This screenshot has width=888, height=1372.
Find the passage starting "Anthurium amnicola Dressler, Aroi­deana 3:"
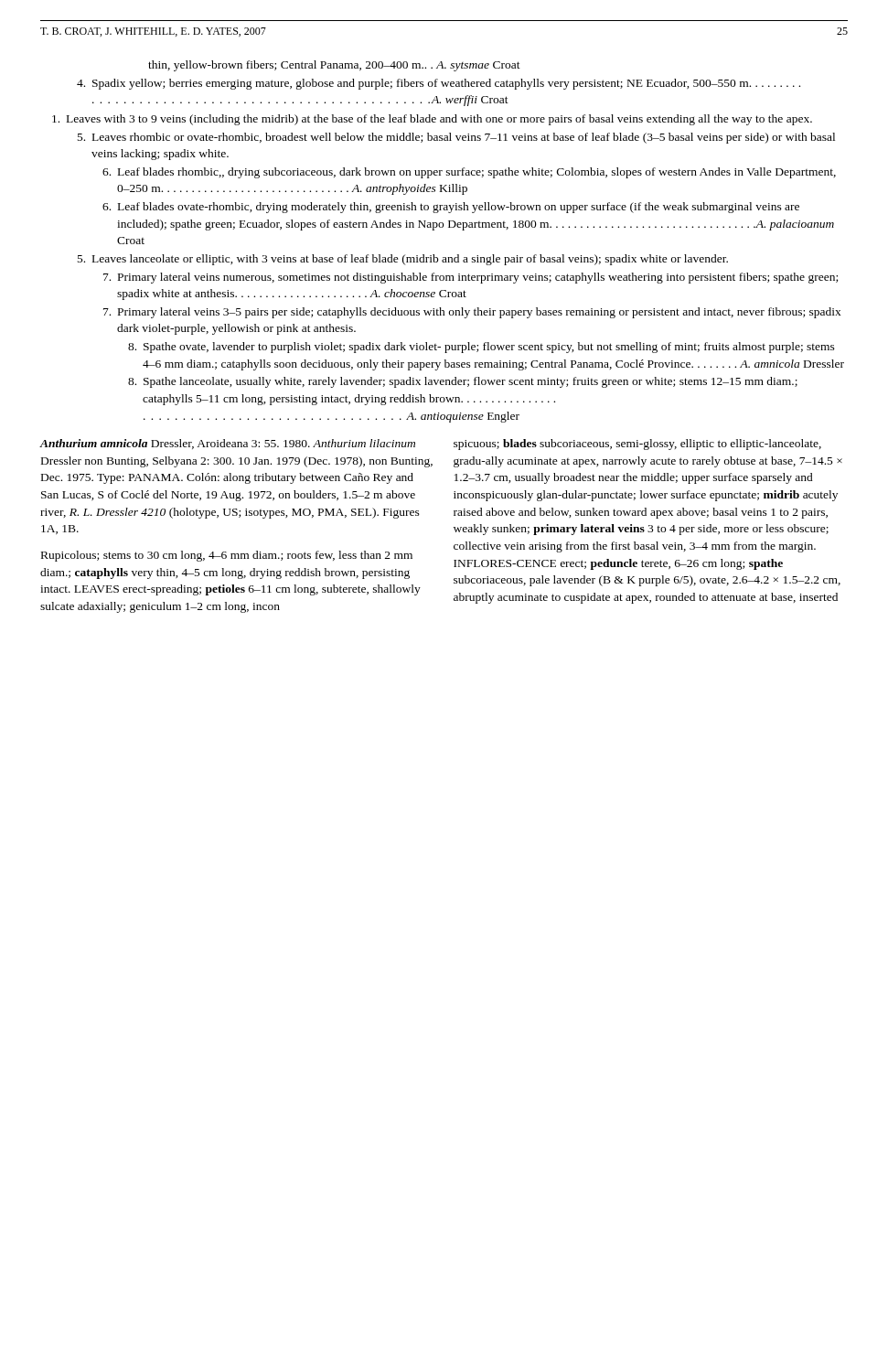click(x=238, y=525)
